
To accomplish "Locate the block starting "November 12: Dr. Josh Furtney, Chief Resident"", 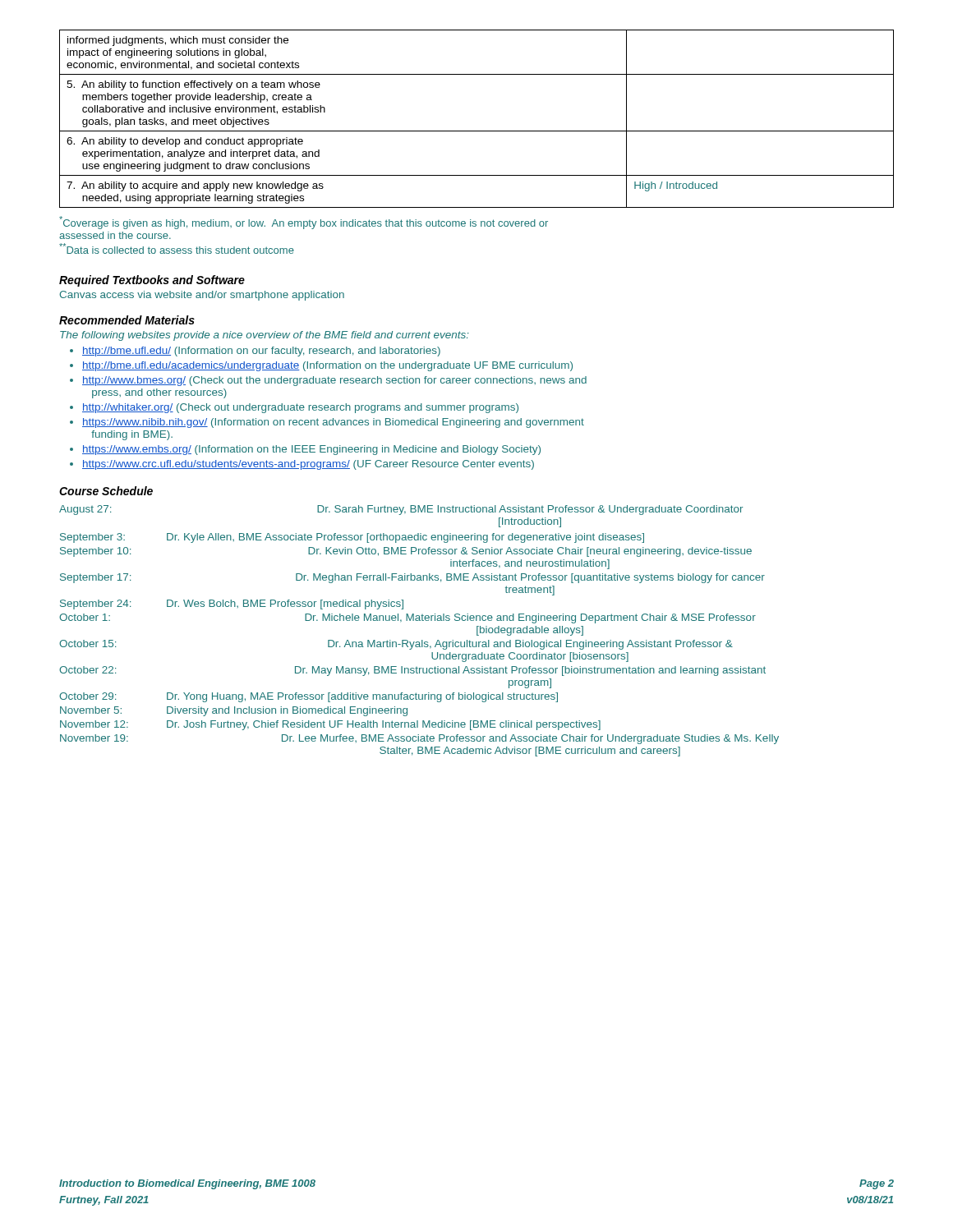I will click(476, 724).
